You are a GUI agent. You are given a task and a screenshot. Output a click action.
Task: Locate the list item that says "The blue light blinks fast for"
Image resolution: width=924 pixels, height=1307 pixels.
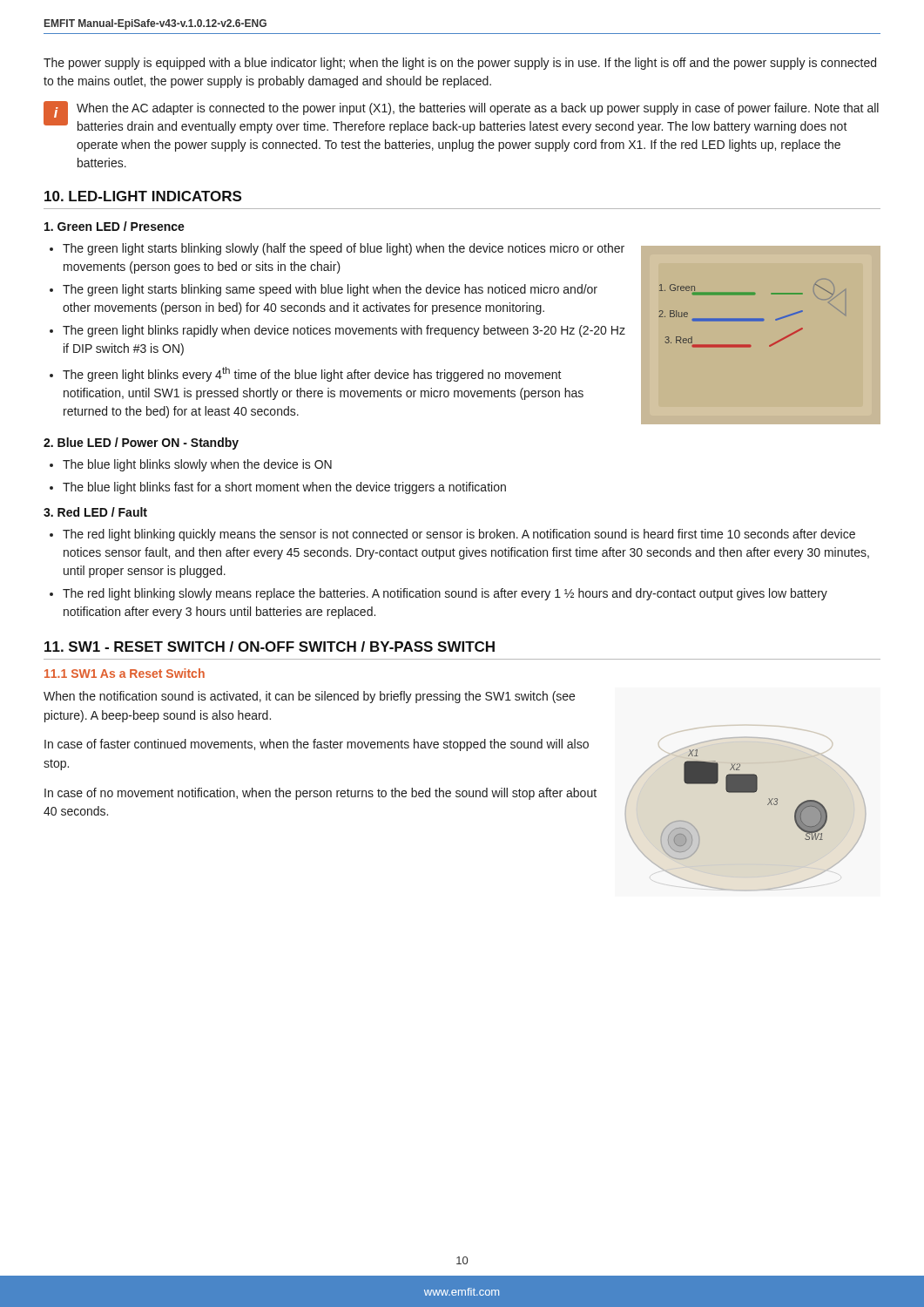click(x=285, y=487)
